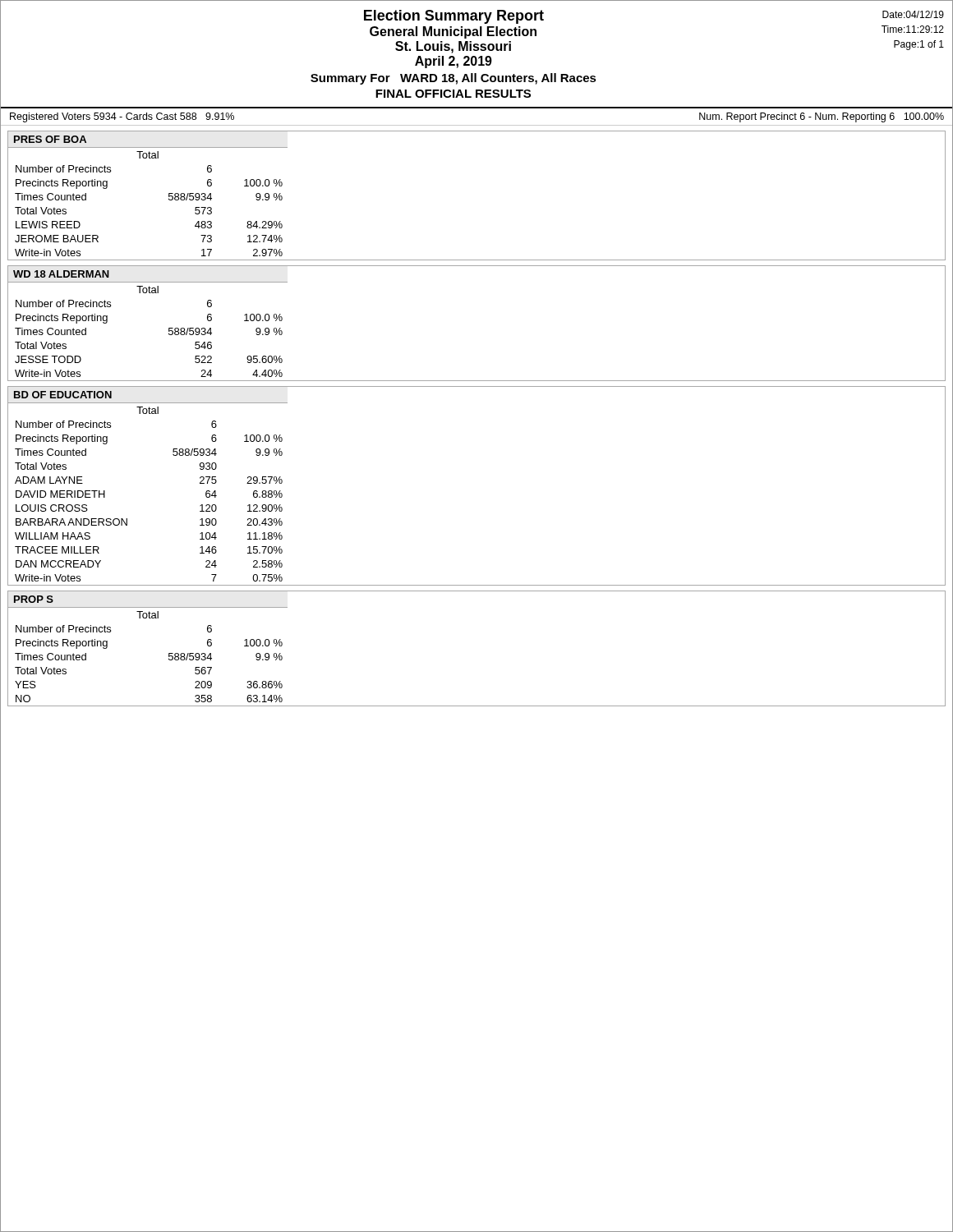Select the table that reads "DAN MCCREADY"

[476, 486]
